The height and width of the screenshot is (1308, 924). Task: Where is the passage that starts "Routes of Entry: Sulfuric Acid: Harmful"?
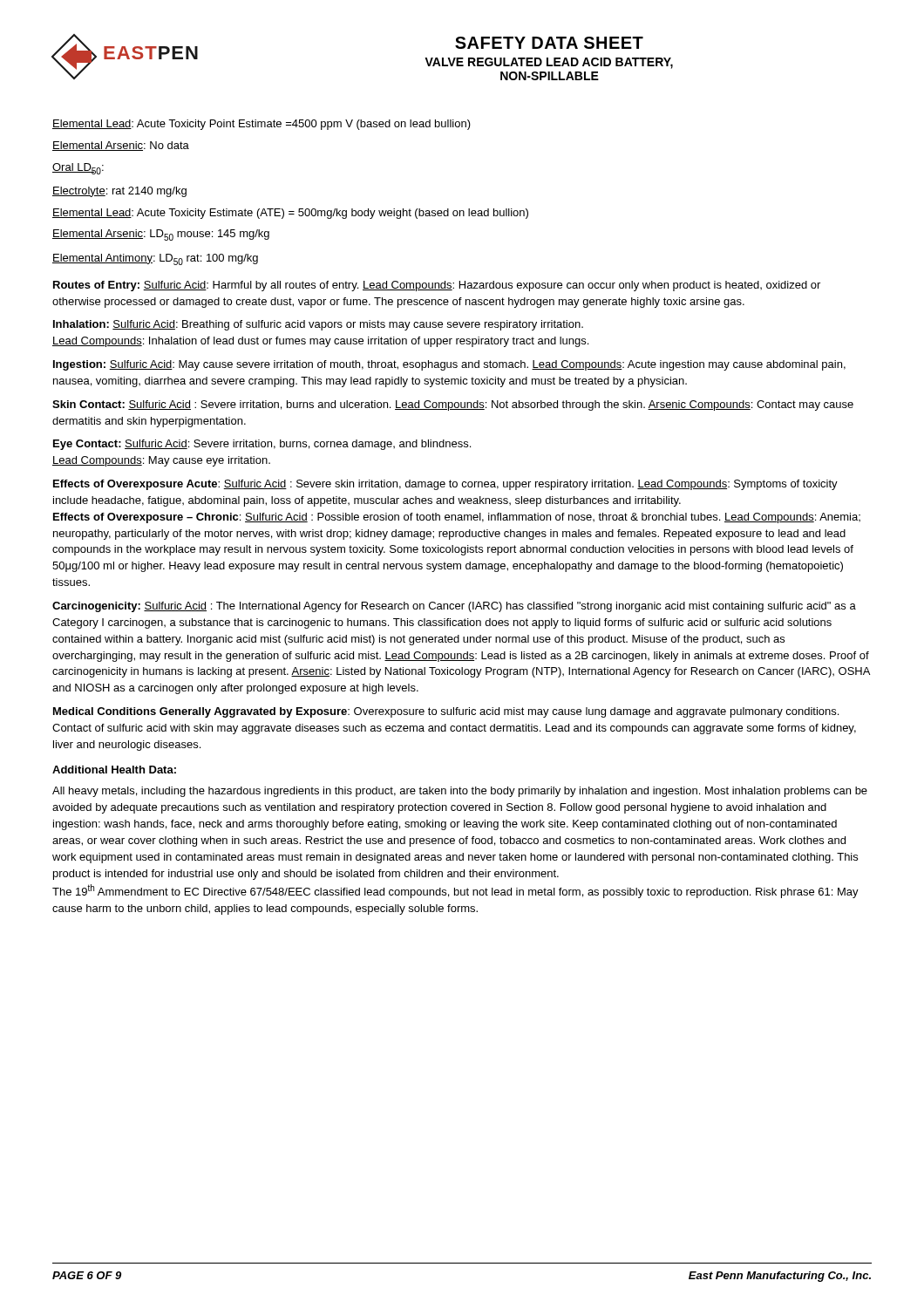point(462,293)
